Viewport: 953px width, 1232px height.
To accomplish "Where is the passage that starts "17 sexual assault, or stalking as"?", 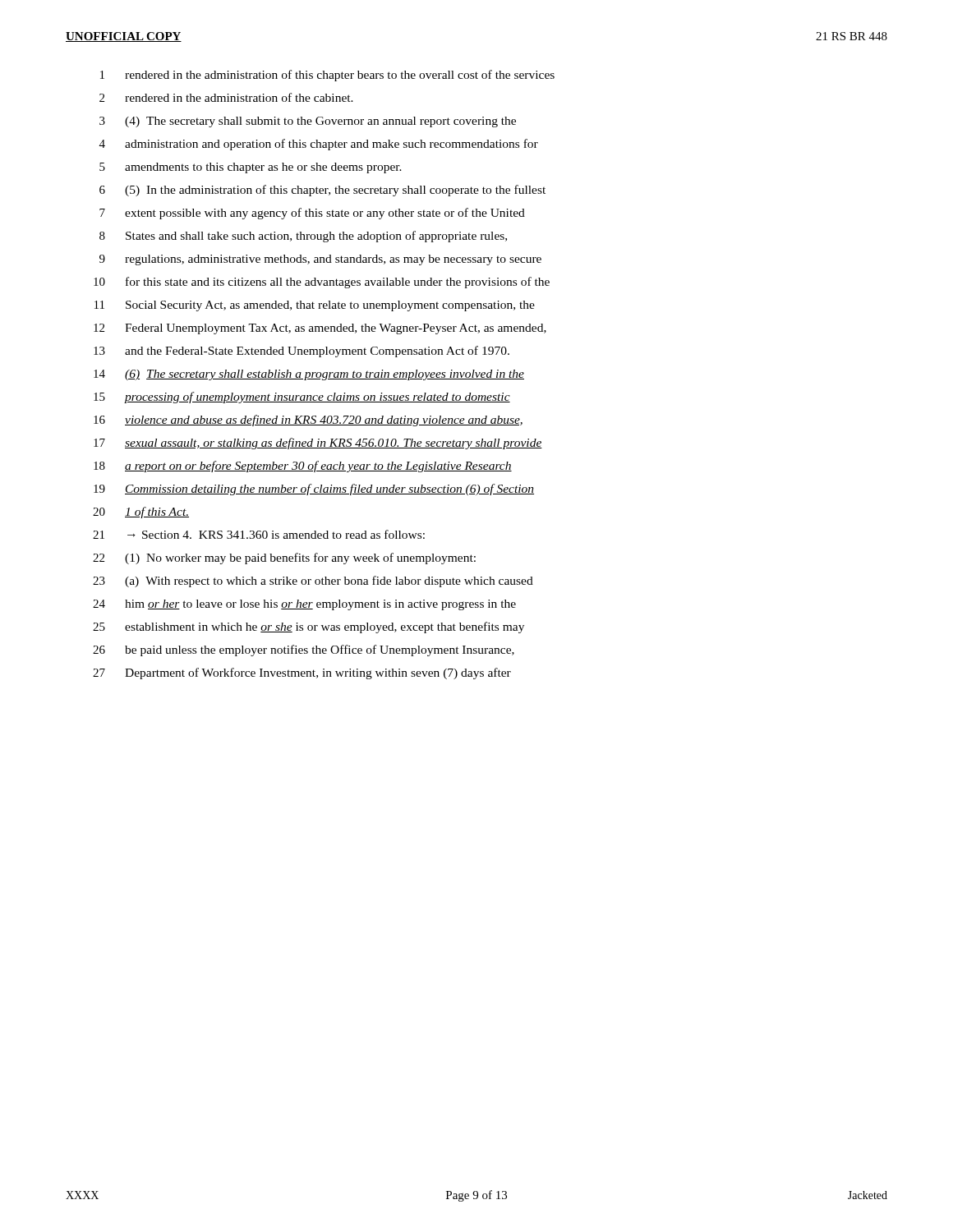I will pyautogui.click(x=476, y=442).
